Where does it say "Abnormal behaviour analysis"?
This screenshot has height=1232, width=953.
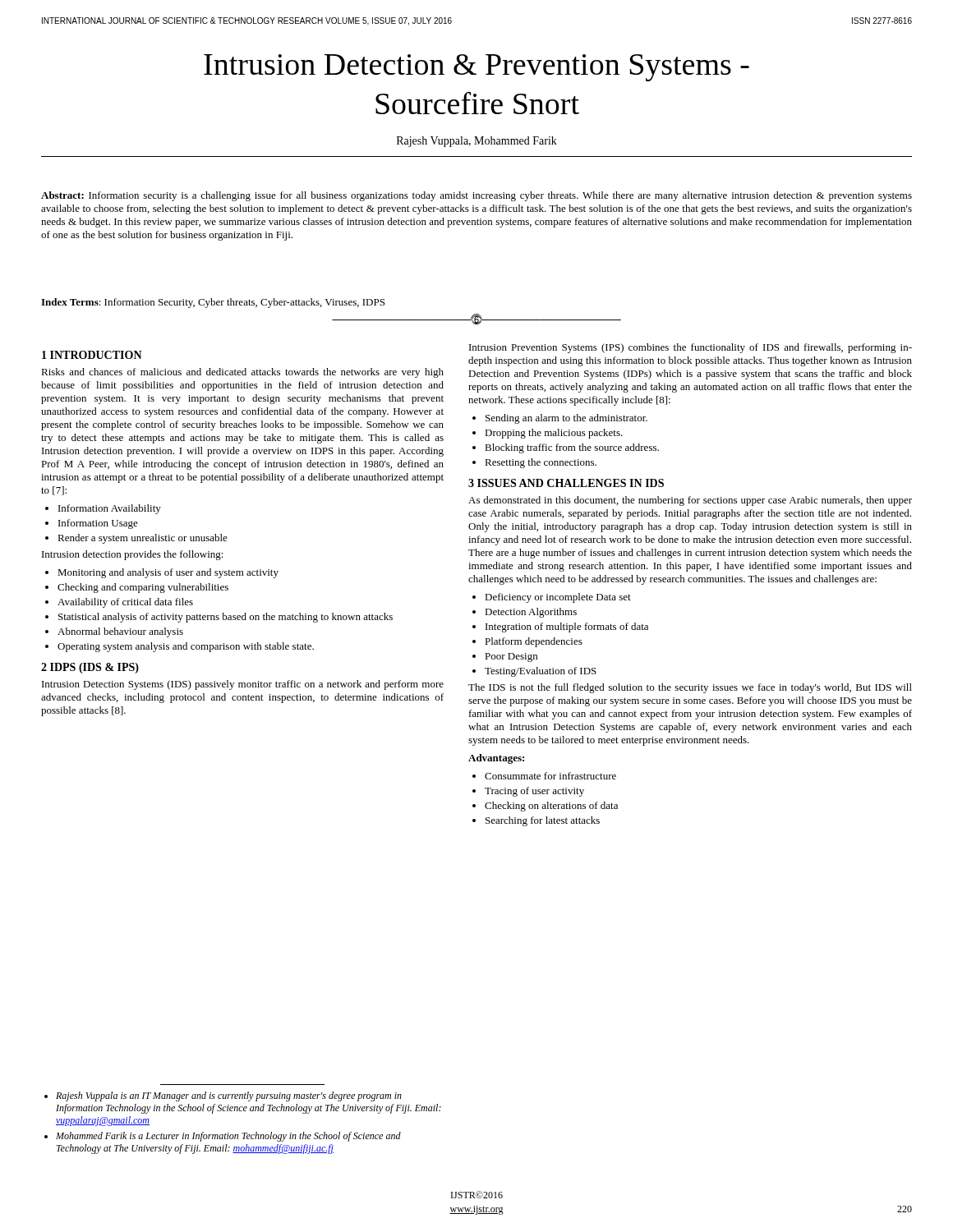click(x=120, y=631)
